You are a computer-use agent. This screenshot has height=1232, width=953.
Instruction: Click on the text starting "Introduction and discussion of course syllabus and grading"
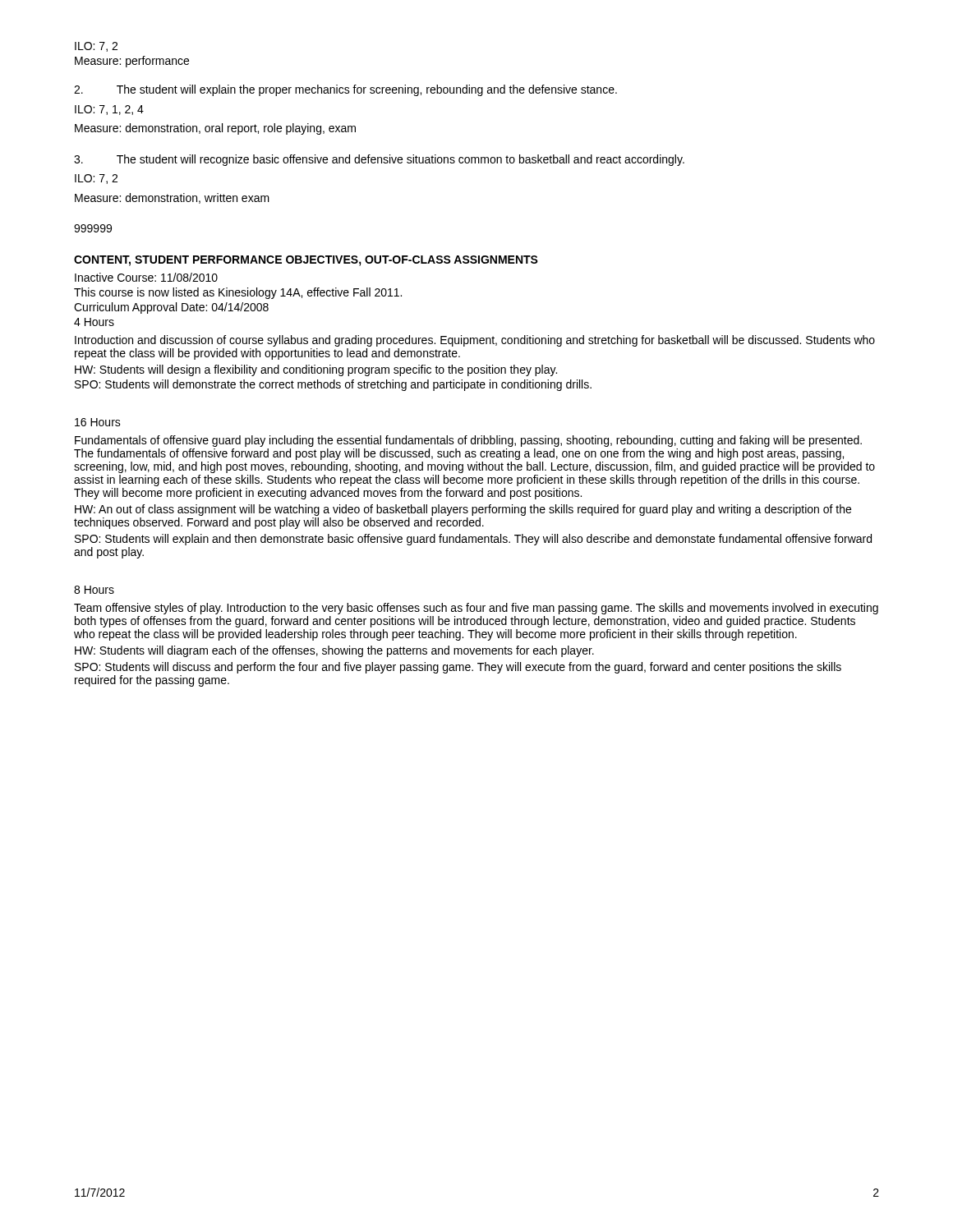pyautogui.click(x=474, y=346)
